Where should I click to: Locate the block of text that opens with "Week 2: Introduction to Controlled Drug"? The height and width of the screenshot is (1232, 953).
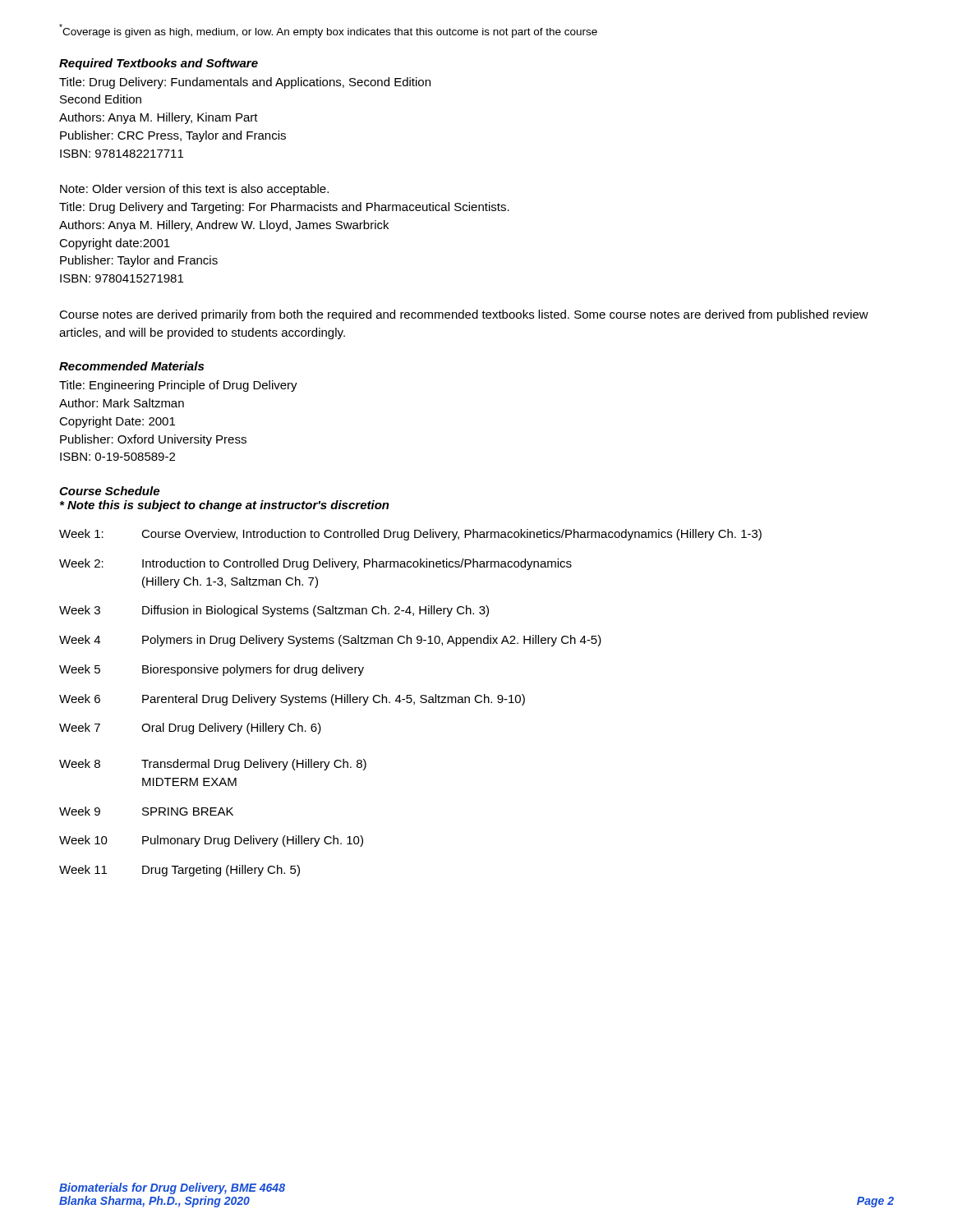tap(476, 572)
